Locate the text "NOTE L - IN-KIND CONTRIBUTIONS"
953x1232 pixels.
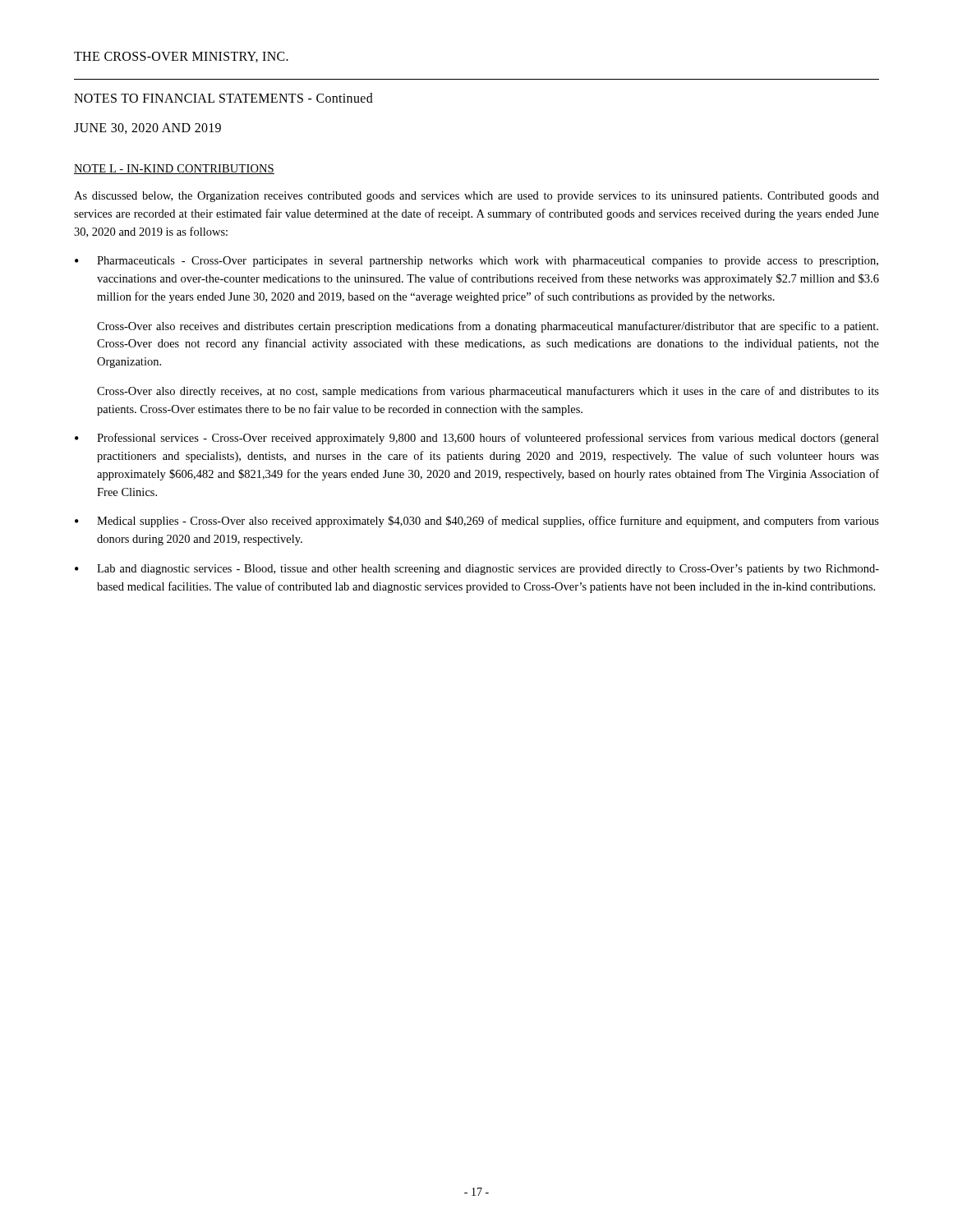coord(174,169)
